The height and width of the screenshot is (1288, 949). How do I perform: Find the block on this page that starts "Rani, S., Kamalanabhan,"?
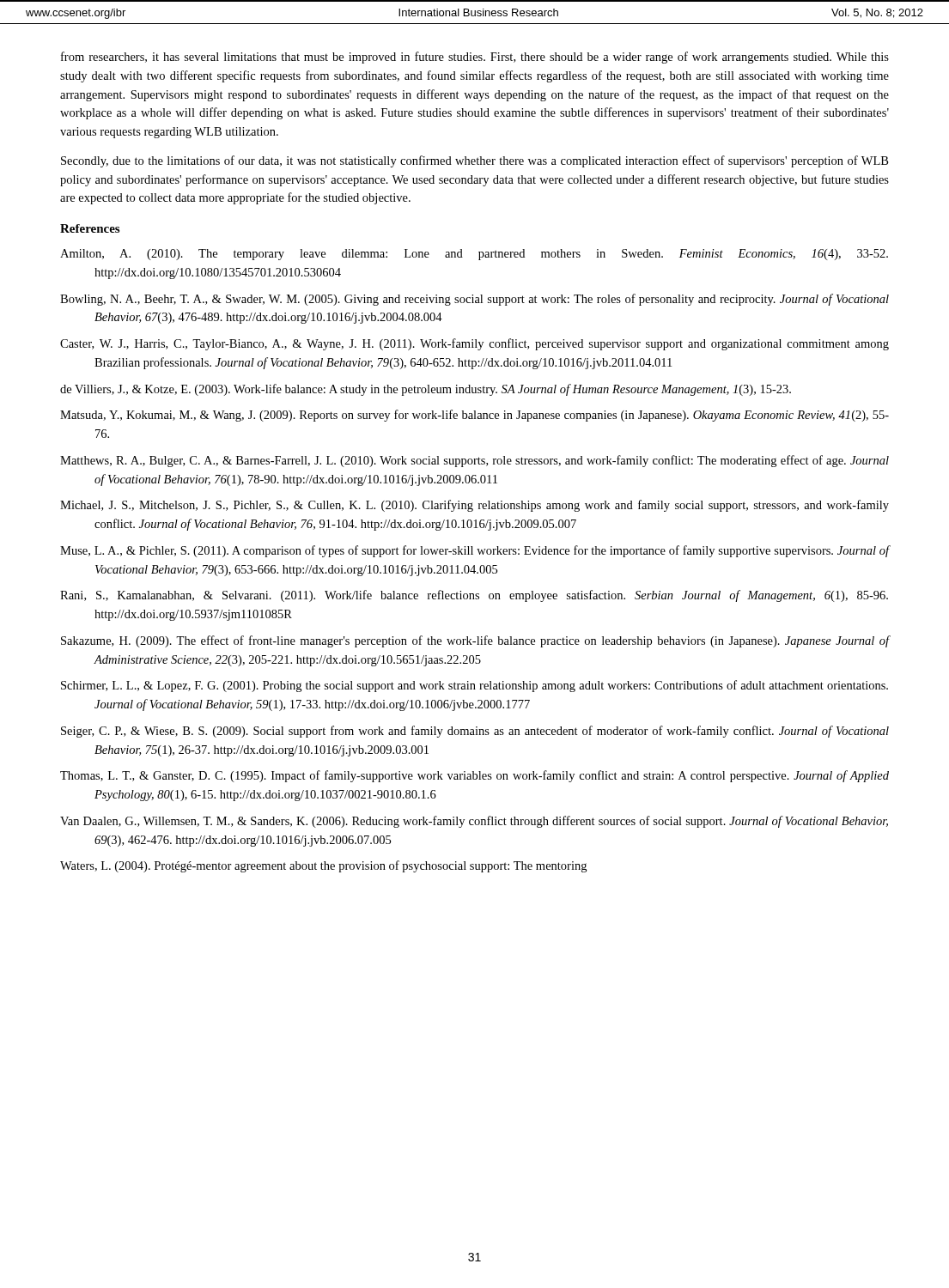click(x=474, y=605)
